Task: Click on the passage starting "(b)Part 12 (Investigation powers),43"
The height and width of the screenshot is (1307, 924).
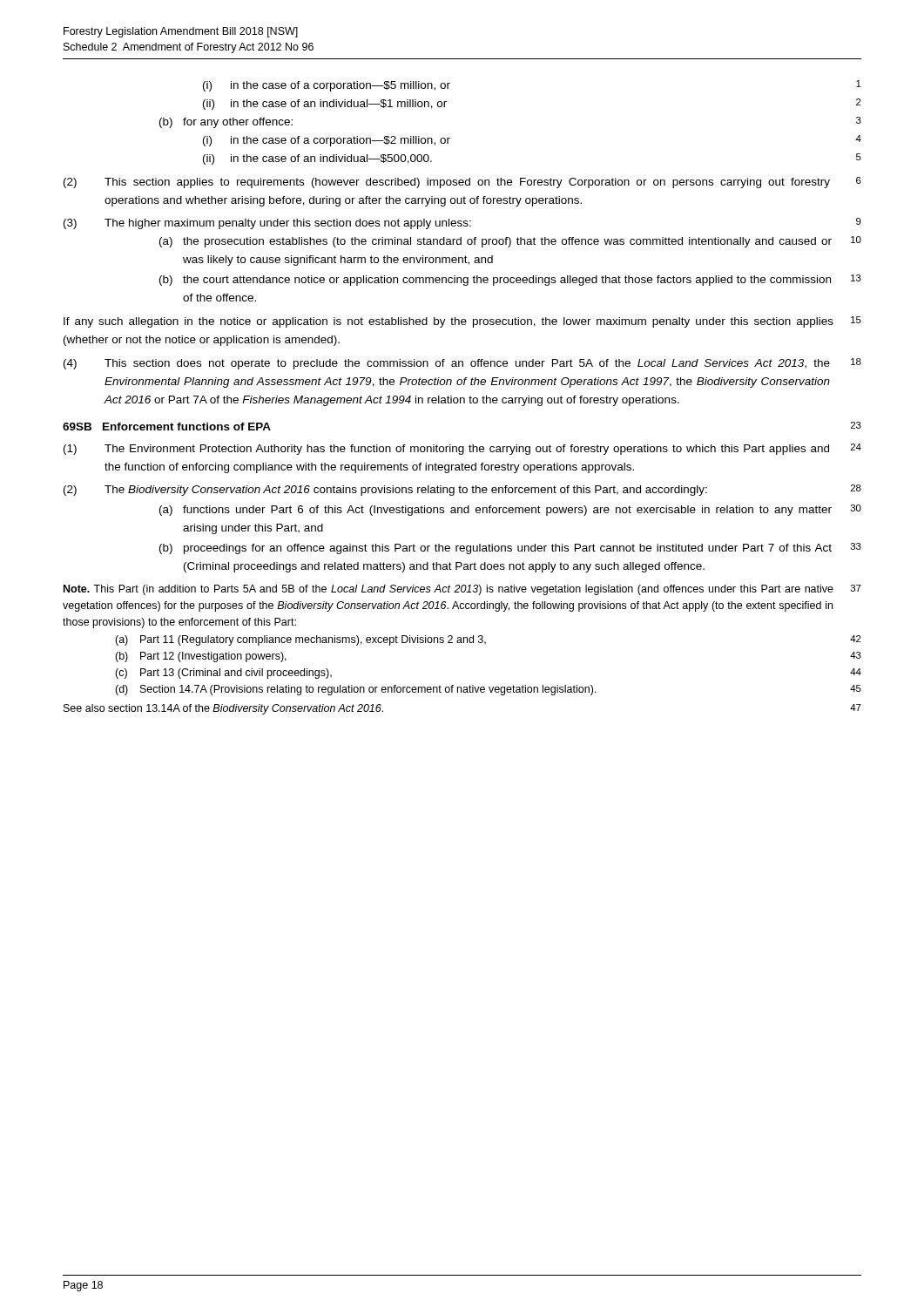Action: (x=201, y=657)
